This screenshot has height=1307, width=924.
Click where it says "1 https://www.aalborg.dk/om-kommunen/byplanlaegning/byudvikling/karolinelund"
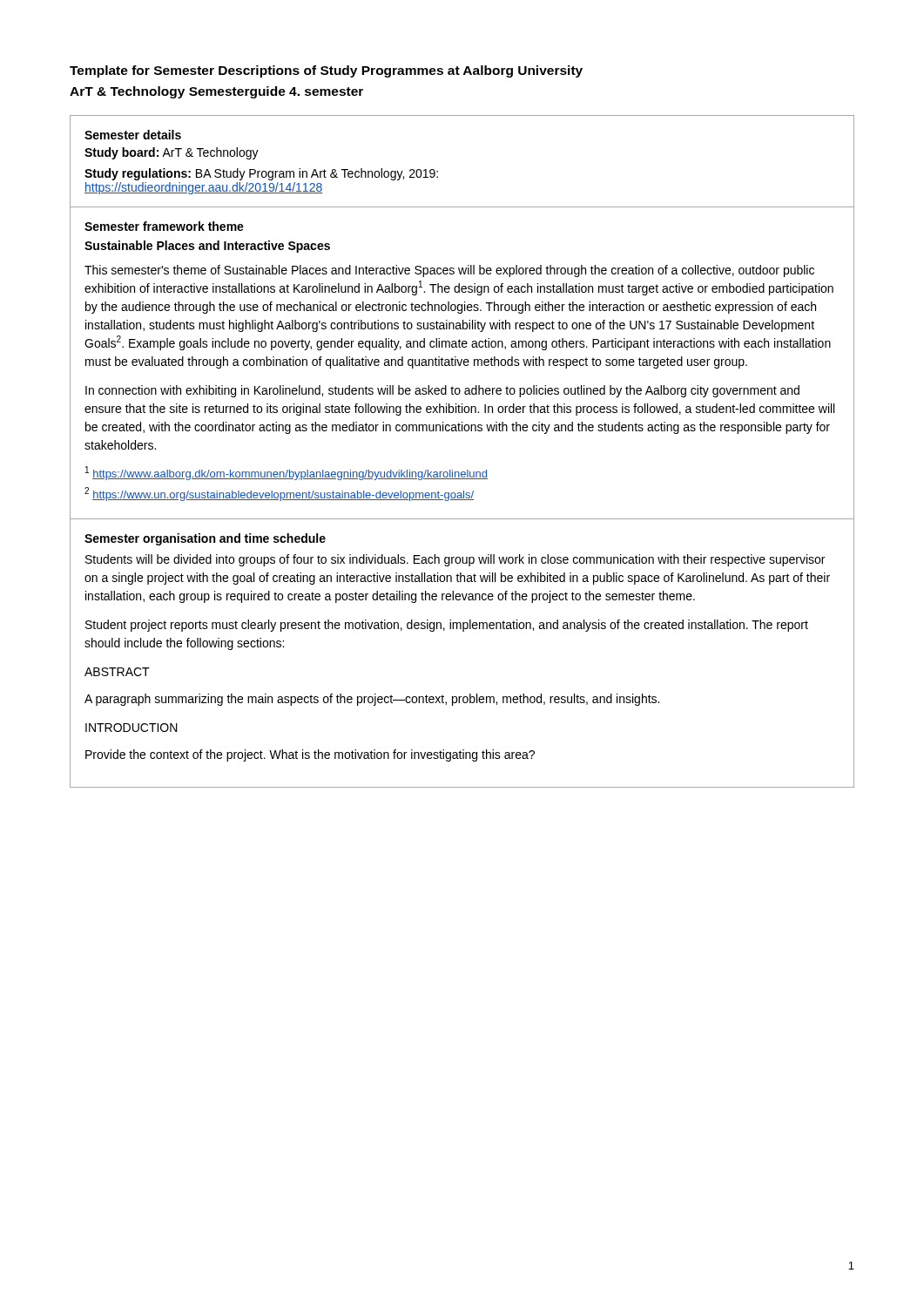click(286, 473)
